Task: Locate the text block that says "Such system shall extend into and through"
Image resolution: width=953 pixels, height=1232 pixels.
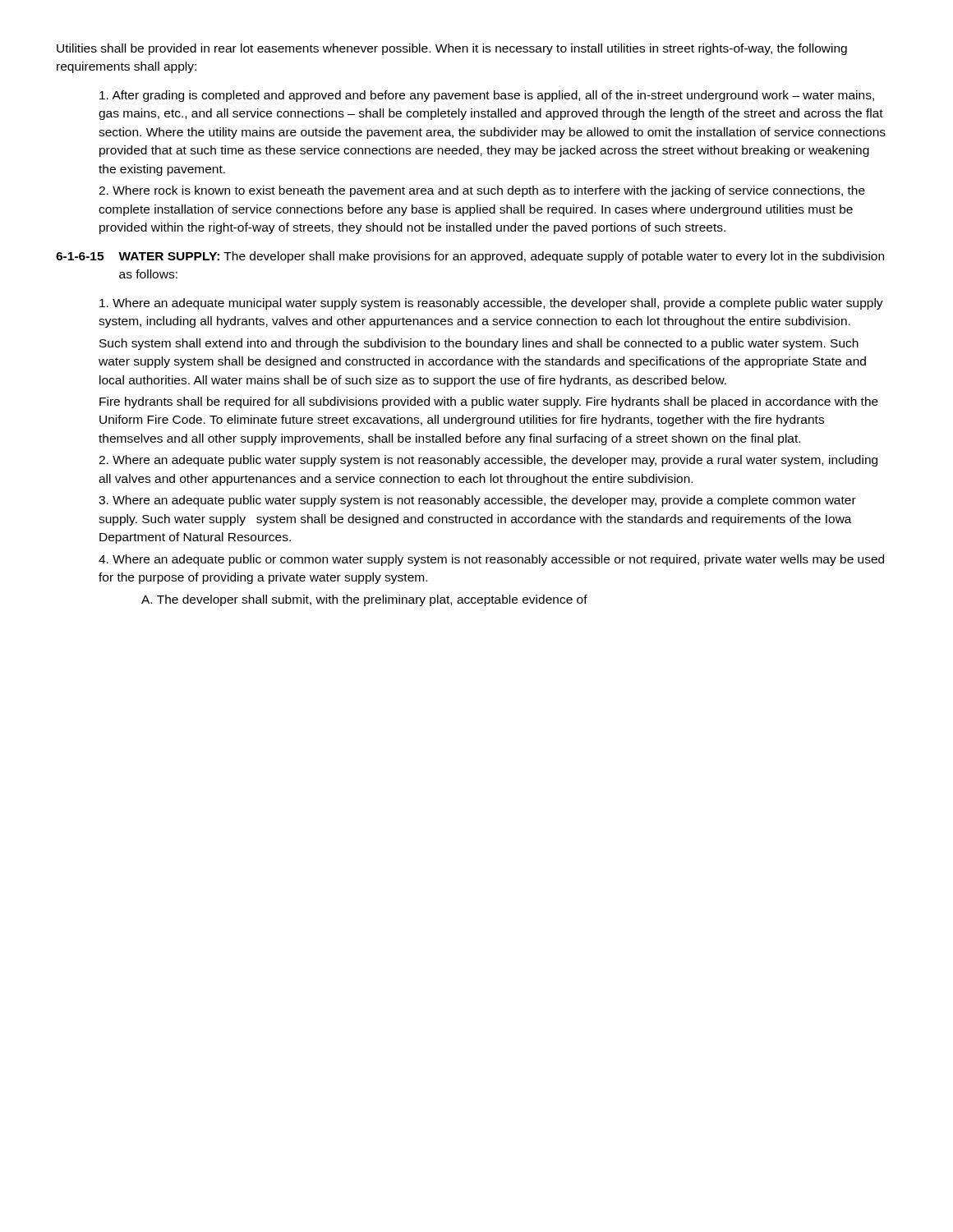Action: pyautogui.click(x=494, y=362)
